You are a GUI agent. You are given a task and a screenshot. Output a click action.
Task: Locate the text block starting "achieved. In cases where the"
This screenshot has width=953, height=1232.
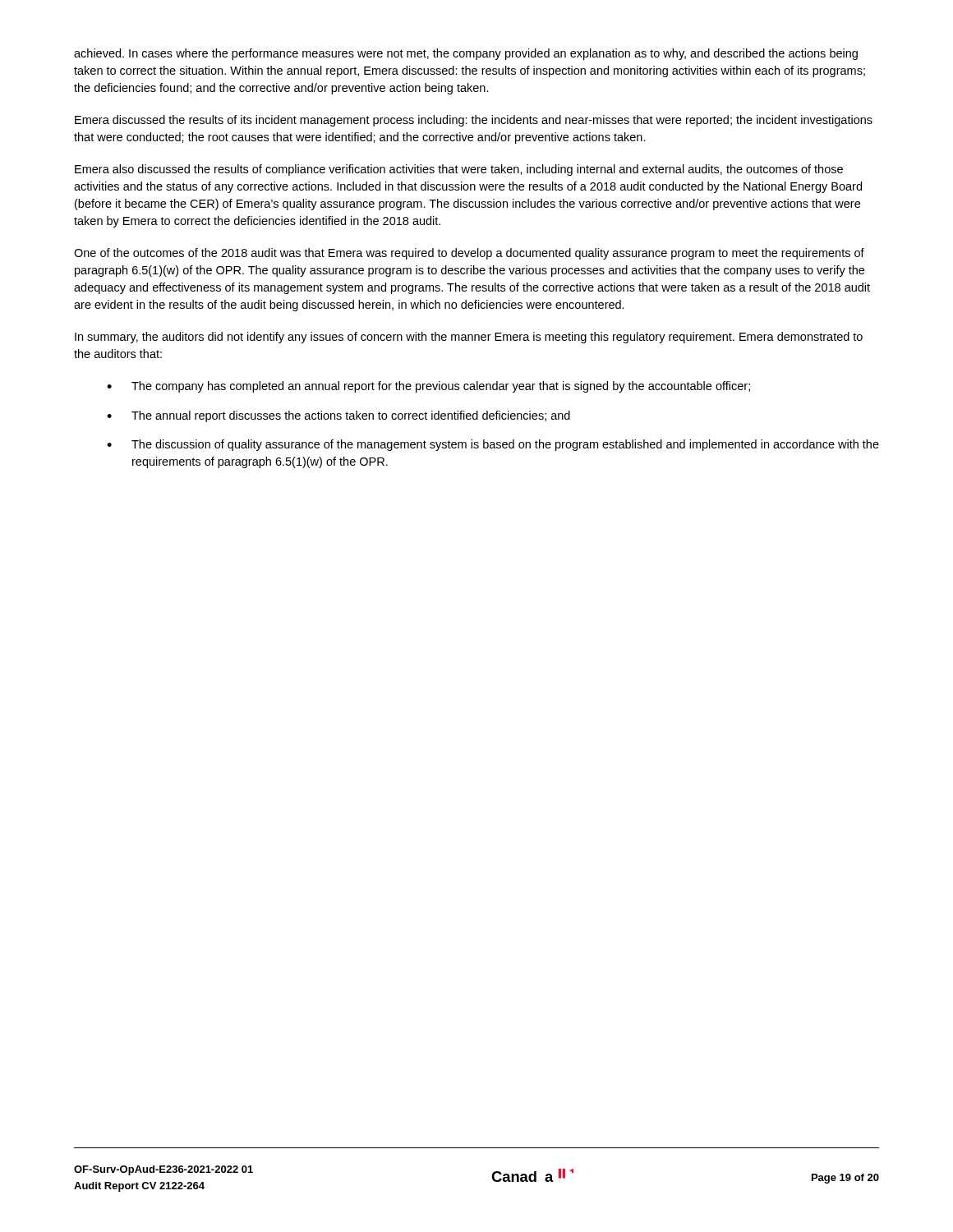(x=470, y=71)
